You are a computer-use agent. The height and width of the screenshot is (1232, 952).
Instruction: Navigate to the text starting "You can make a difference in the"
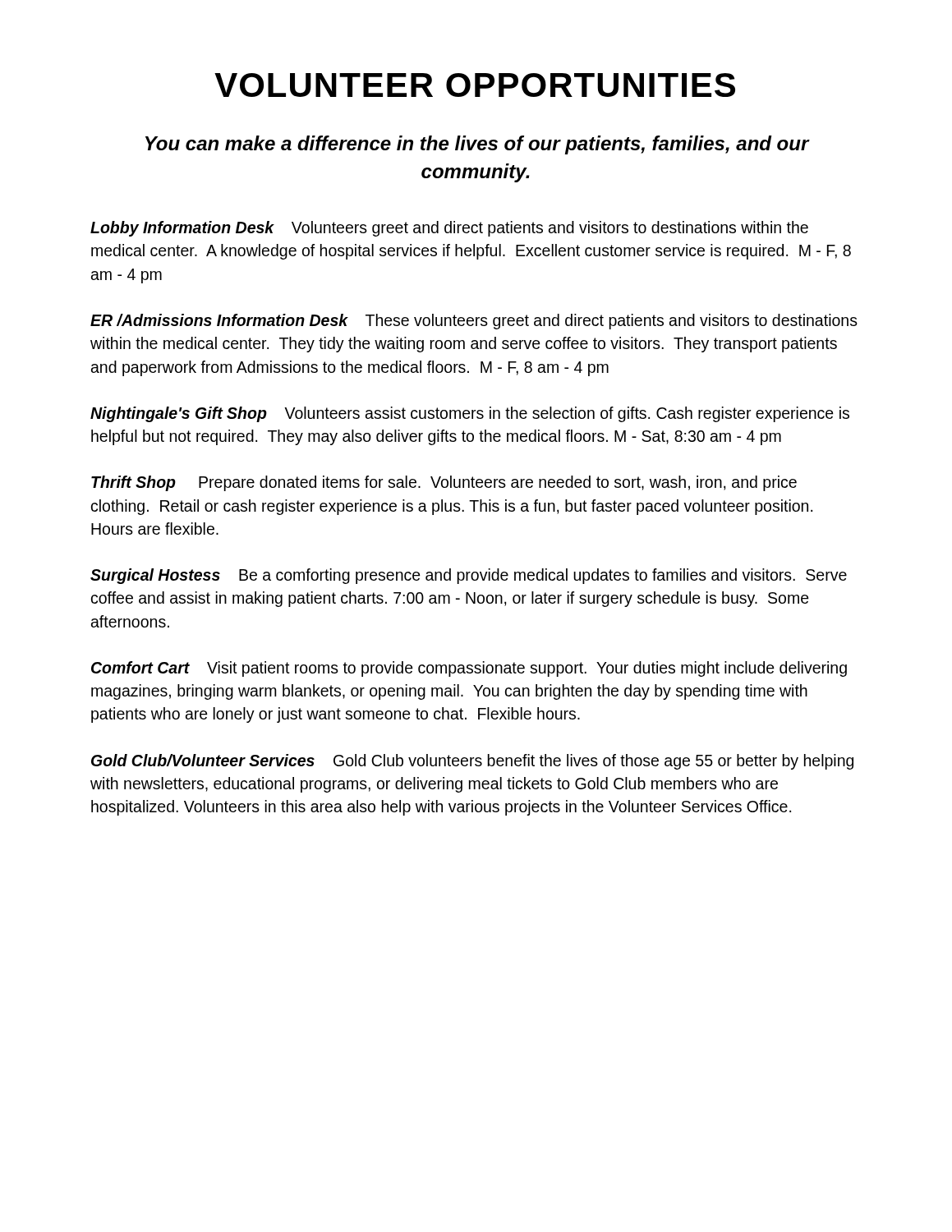coord(476,157)
